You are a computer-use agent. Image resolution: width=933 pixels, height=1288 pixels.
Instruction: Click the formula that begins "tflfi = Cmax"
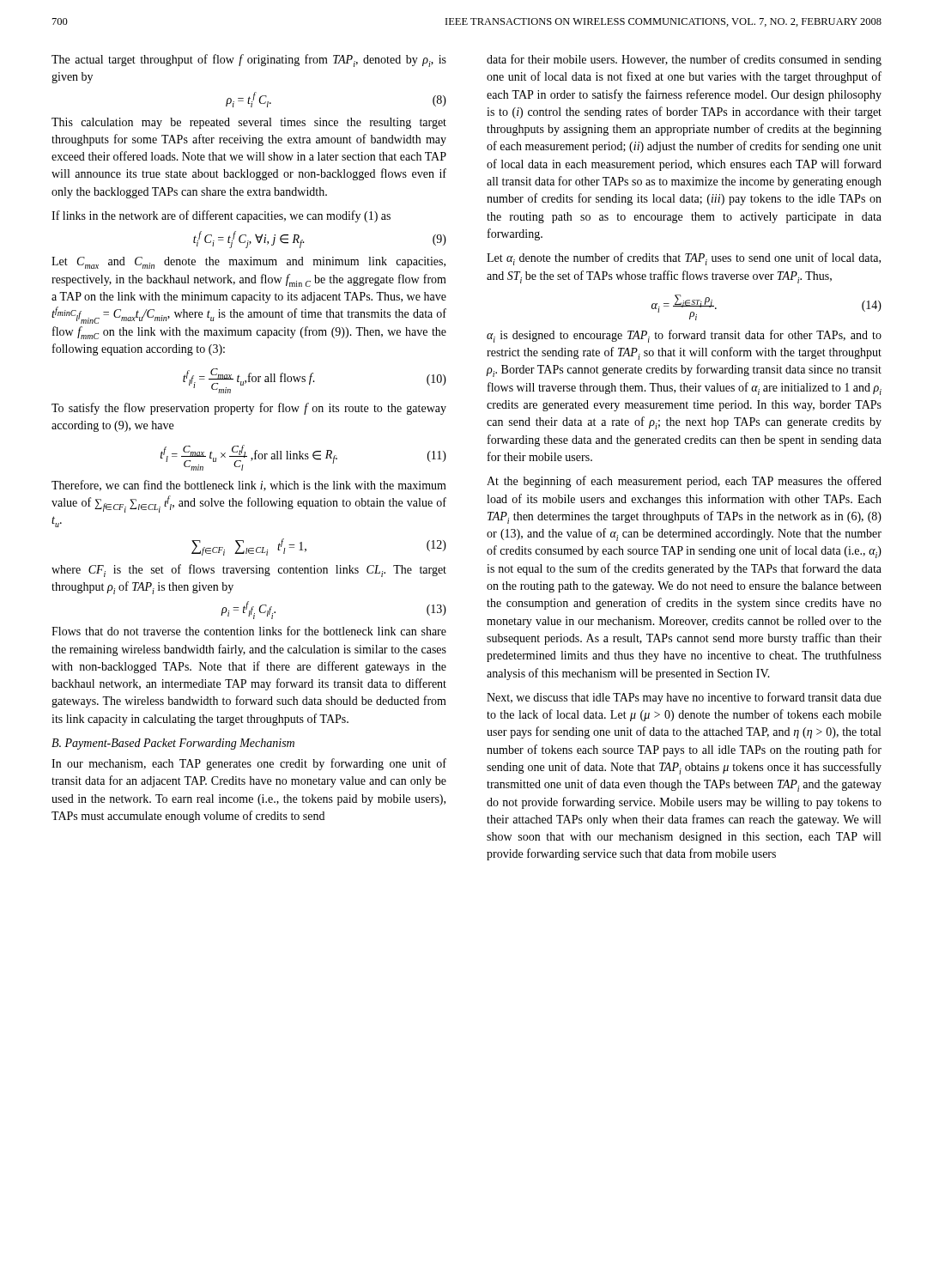[314, 379]
